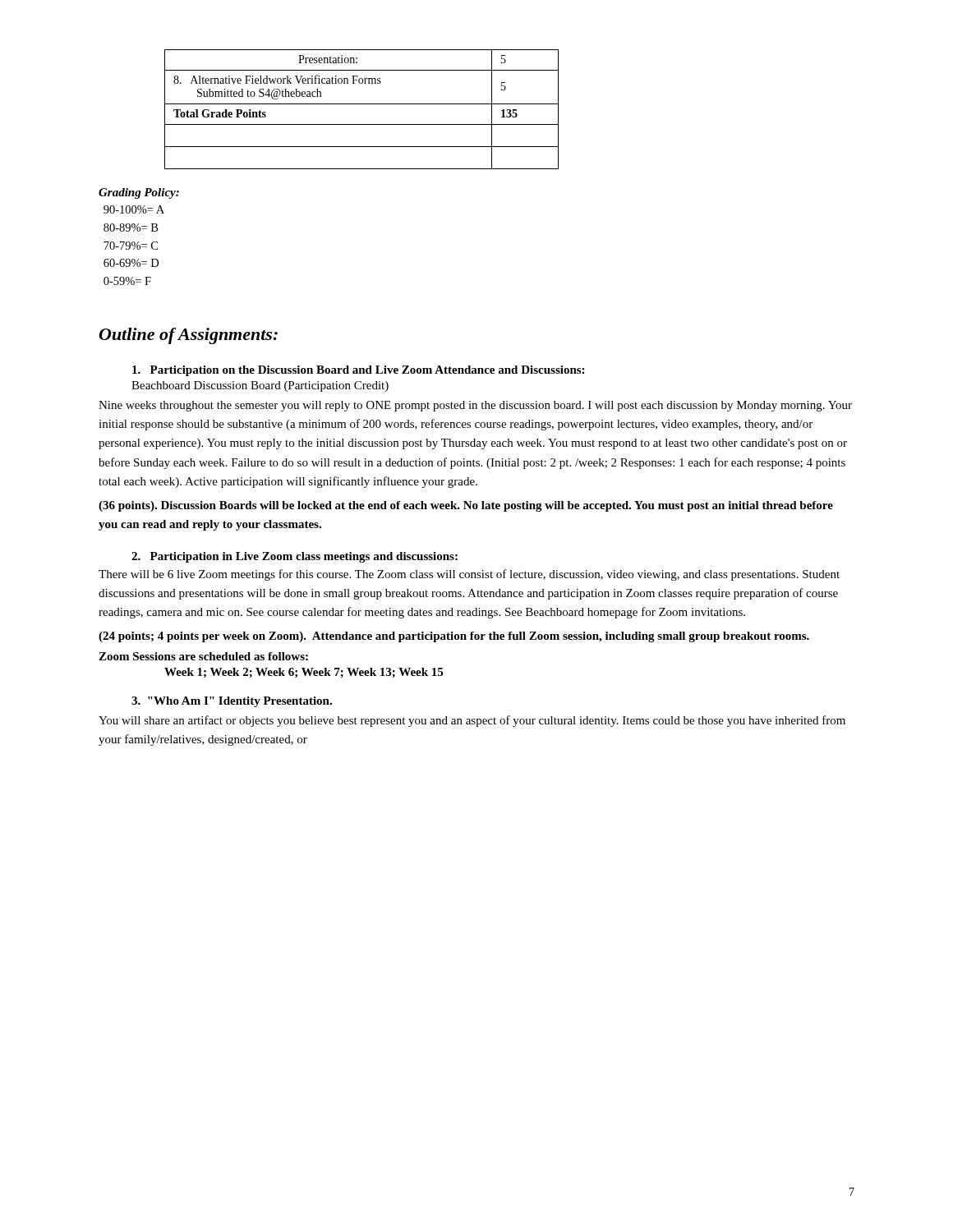
Task: Navigate to the passage starting "Participation on the"
Action: [x=476, y=449]
